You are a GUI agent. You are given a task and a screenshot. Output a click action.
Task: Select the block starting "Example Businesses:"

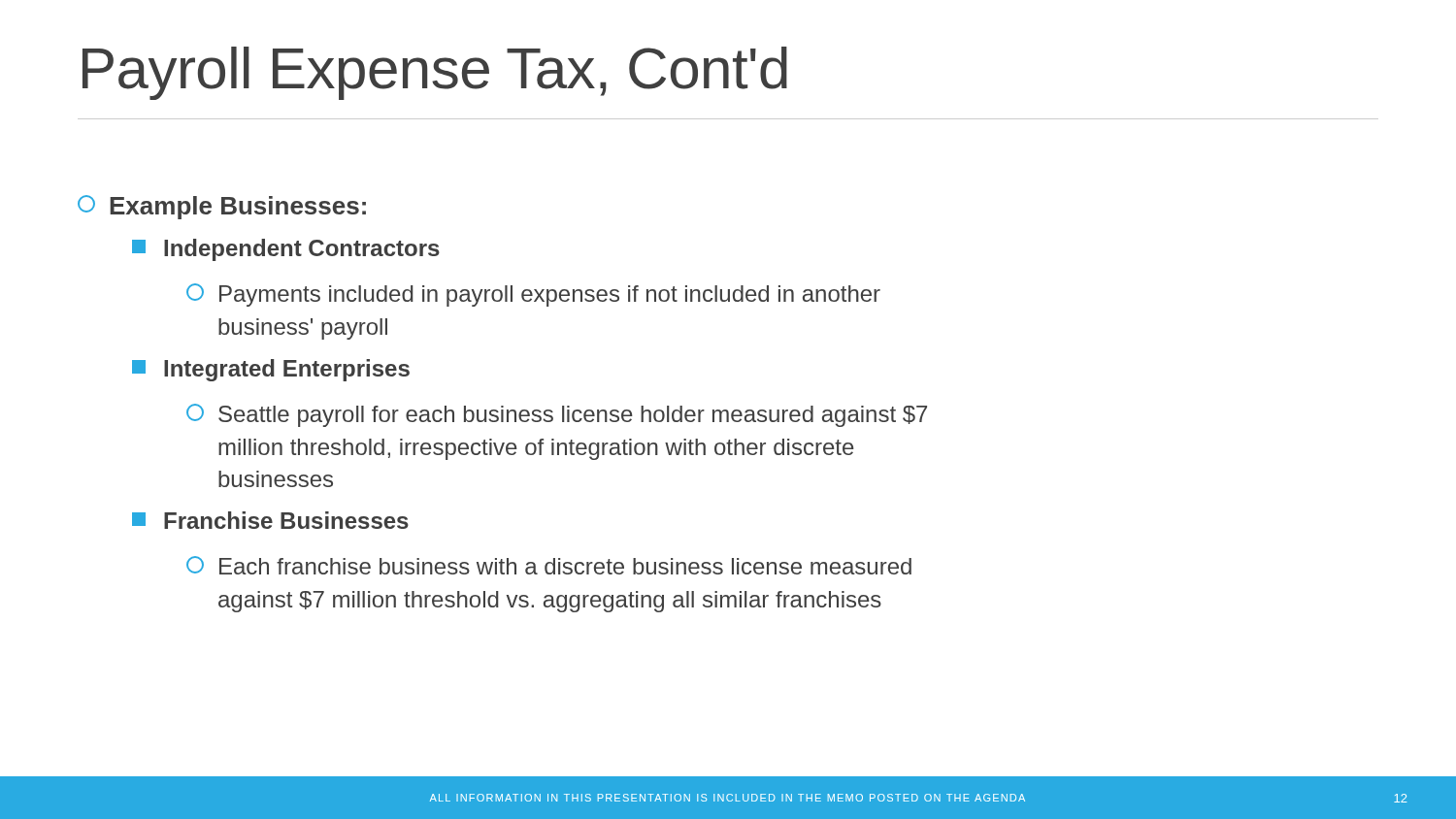tap(223, 206)
